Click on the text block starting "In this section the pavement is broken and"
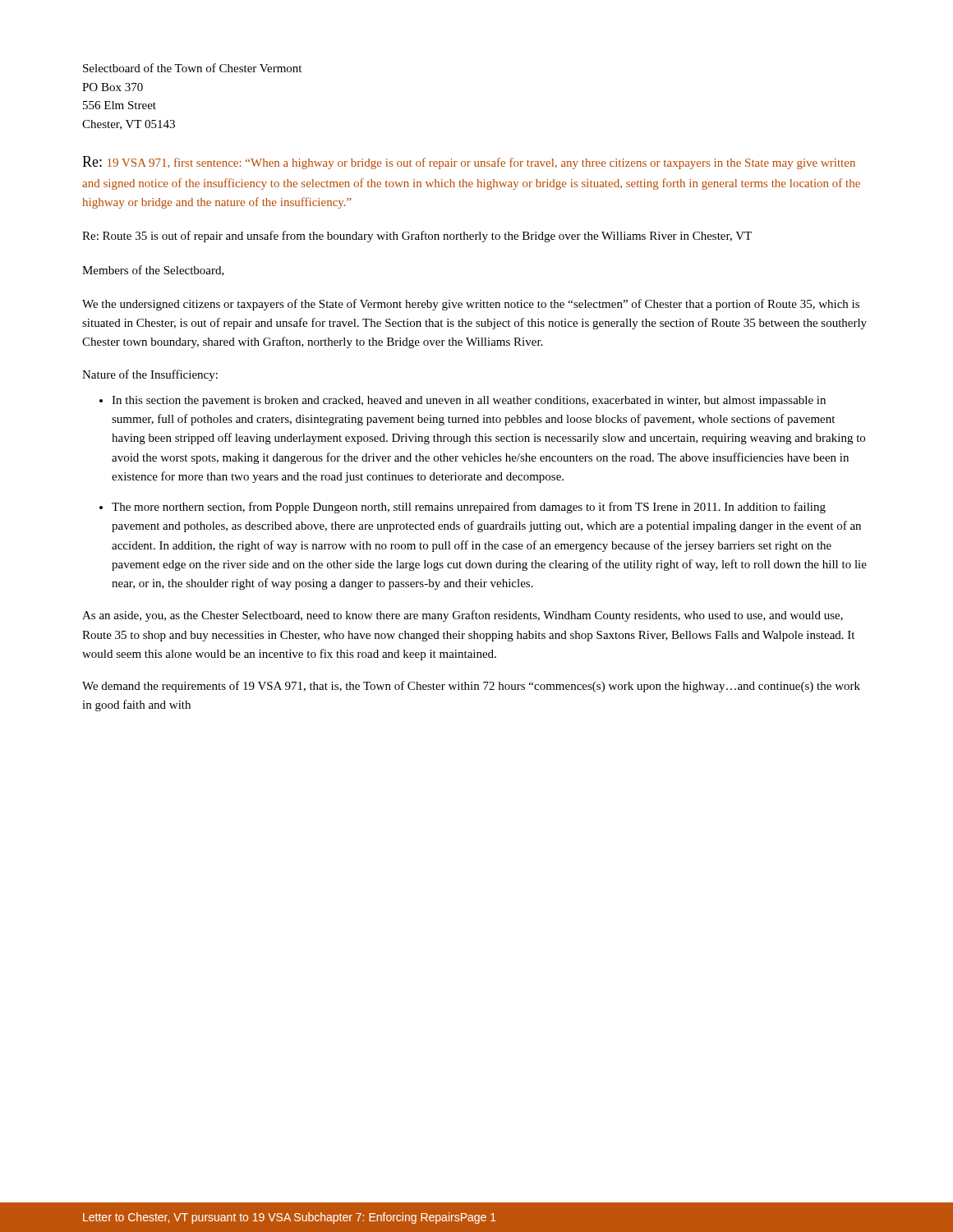 coord(489,438)
